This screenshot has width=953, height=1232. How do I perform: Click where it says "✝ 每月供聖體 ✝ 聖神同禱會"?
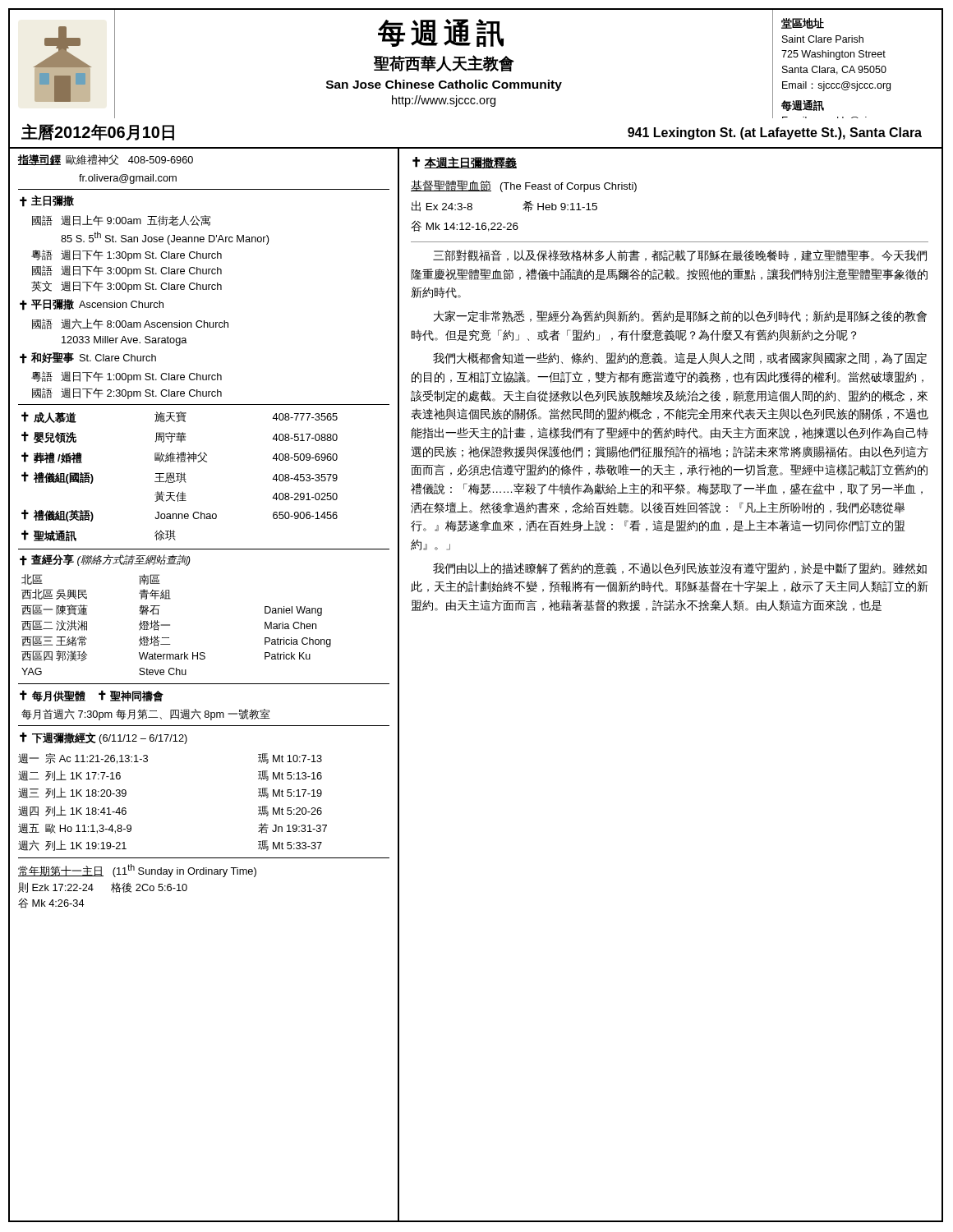[x=91, y=695]
